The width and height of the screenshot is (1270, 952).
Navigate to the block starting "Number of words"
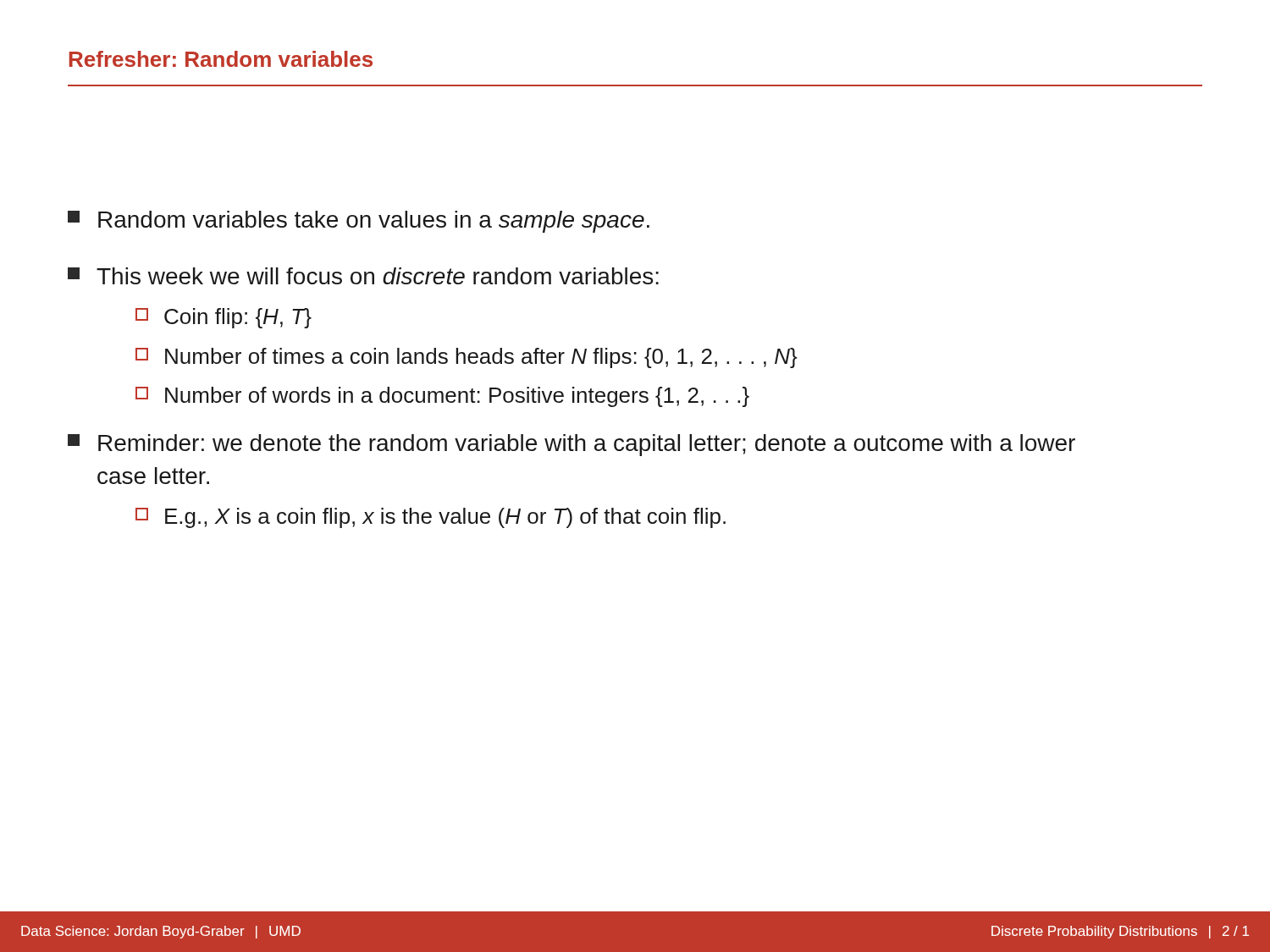click(x=443, y=395)
